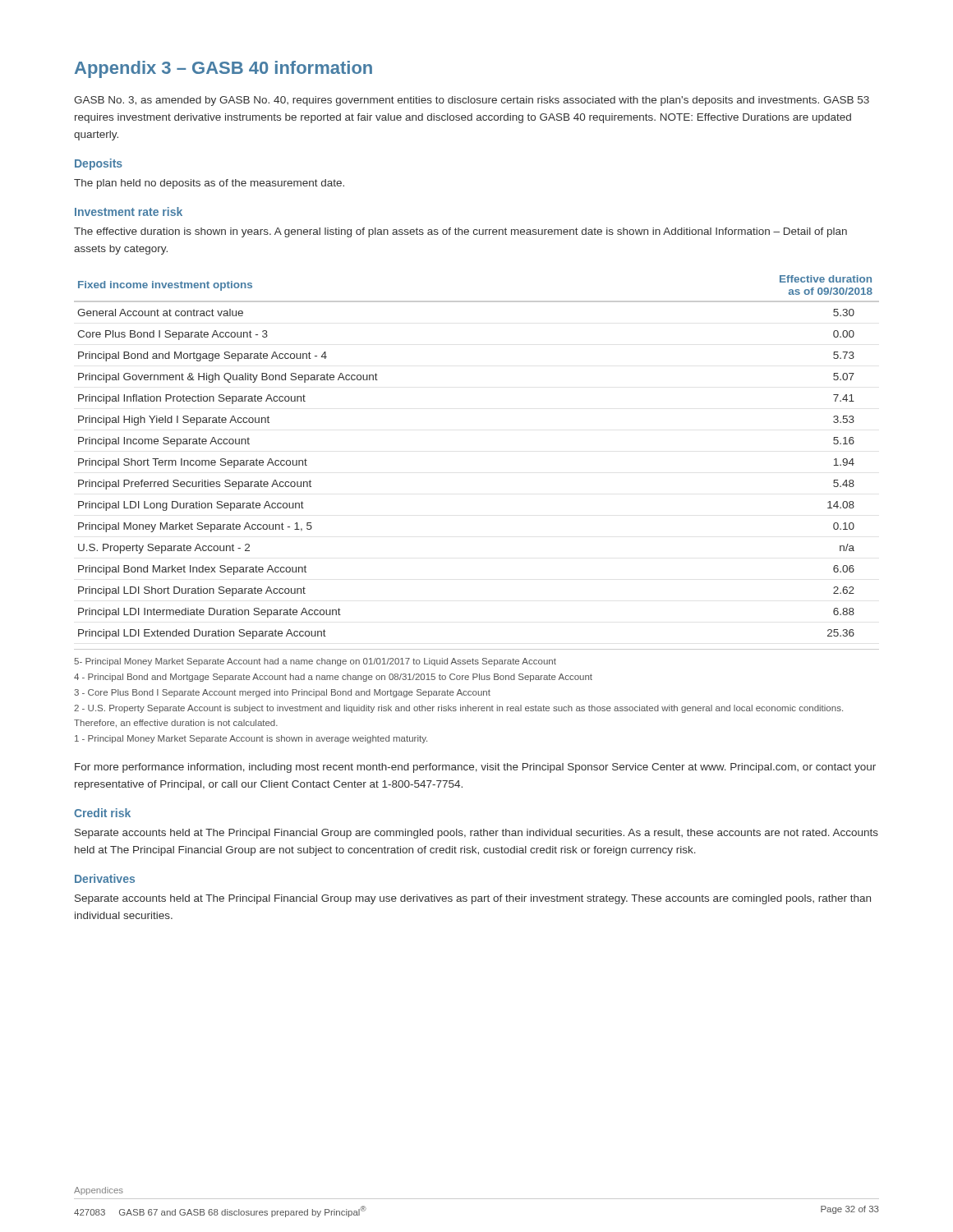Click on the text block that reads "For more performance information,"
This screenshot has width=953, height=1232.
[476, 776]
